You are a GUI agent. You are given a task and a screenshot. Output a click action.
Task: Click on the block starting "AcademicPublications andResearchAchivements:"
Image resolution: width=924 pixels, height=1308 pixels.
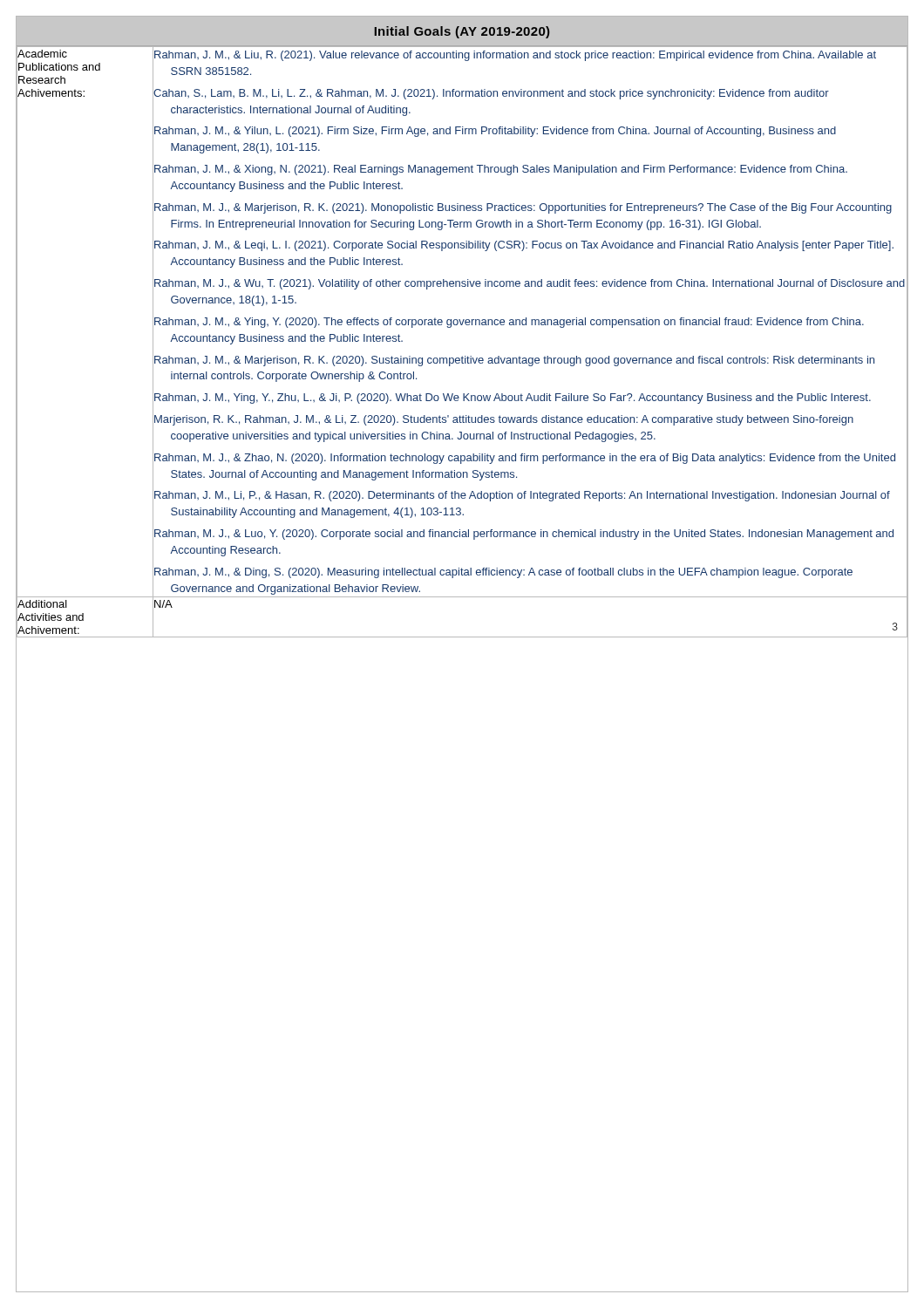(59, 73)
